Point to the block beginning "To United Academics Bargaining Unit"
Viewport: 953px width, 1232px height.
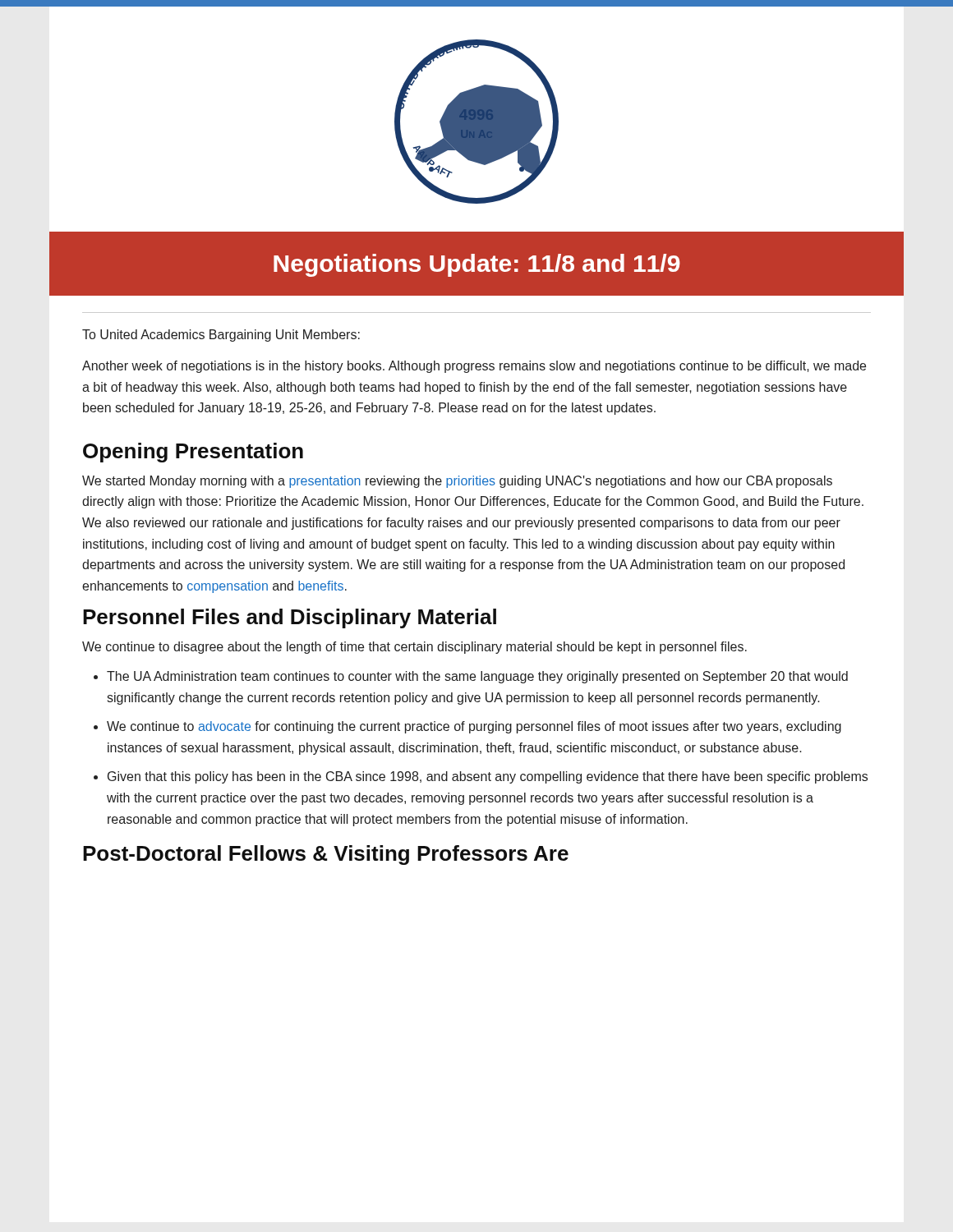click(x=221, y=335)
